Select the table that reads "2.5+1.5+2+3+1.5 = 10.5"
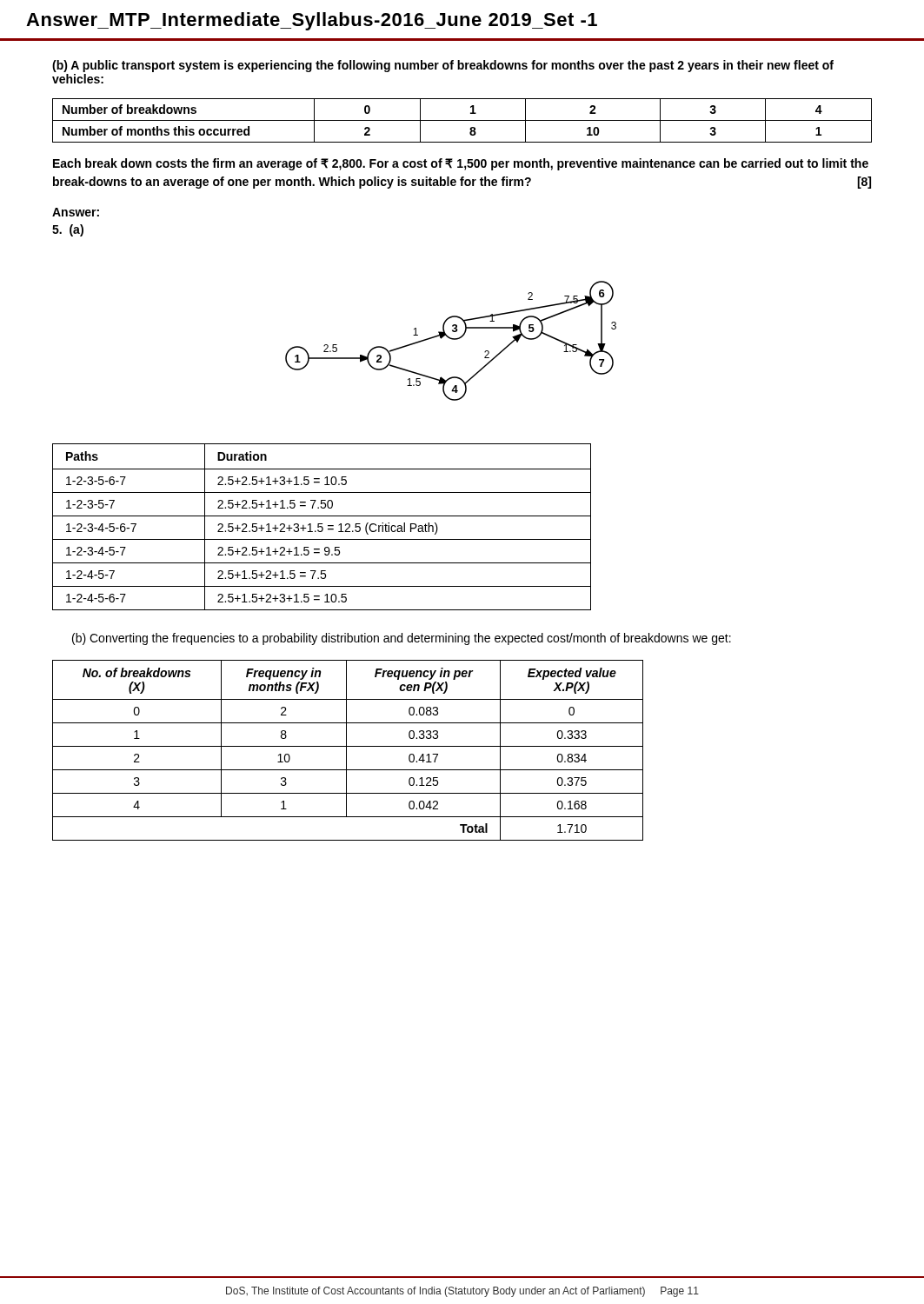 [462, 527]
